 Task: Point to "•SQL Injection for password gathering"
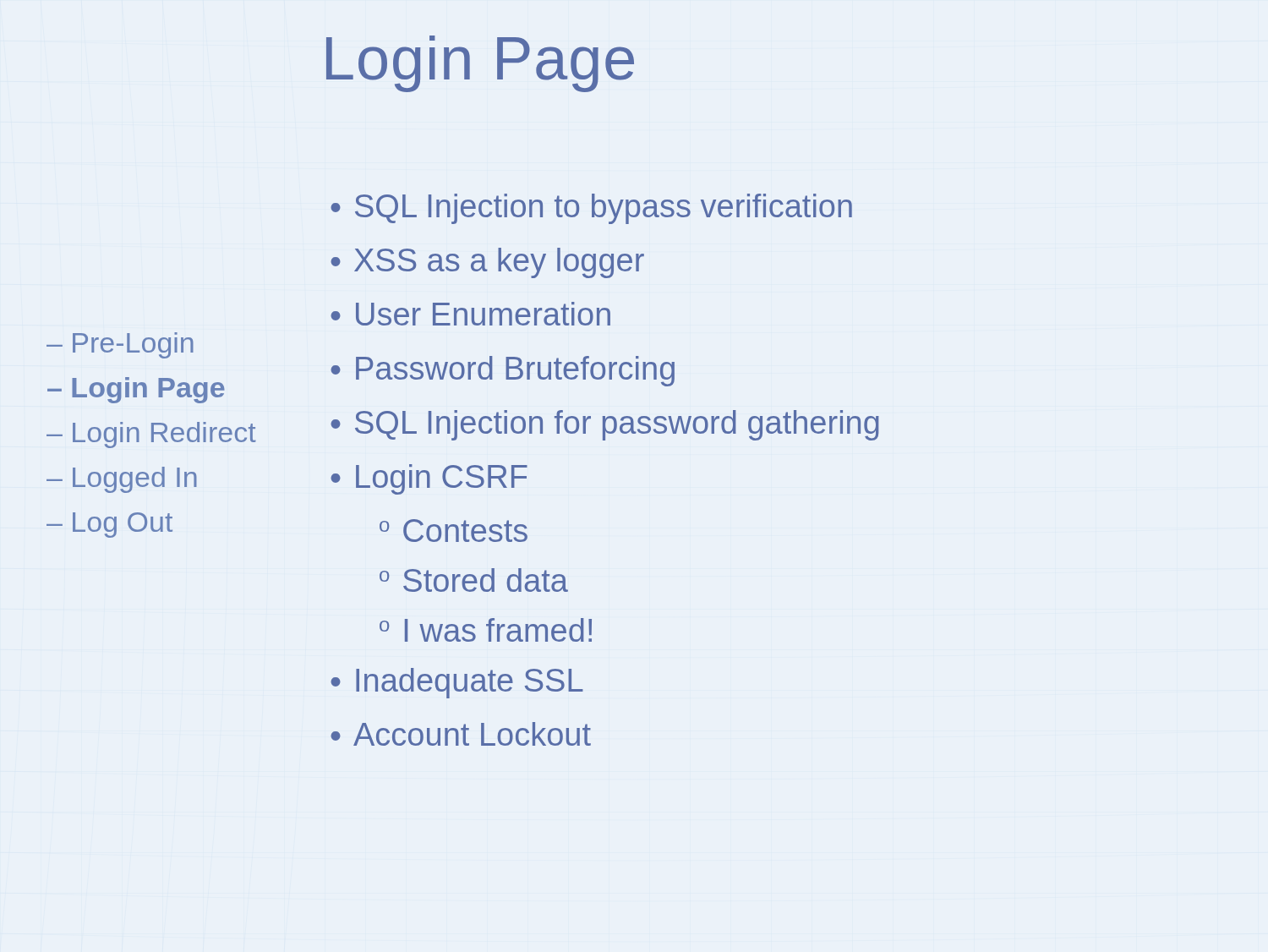click(605, 424)
